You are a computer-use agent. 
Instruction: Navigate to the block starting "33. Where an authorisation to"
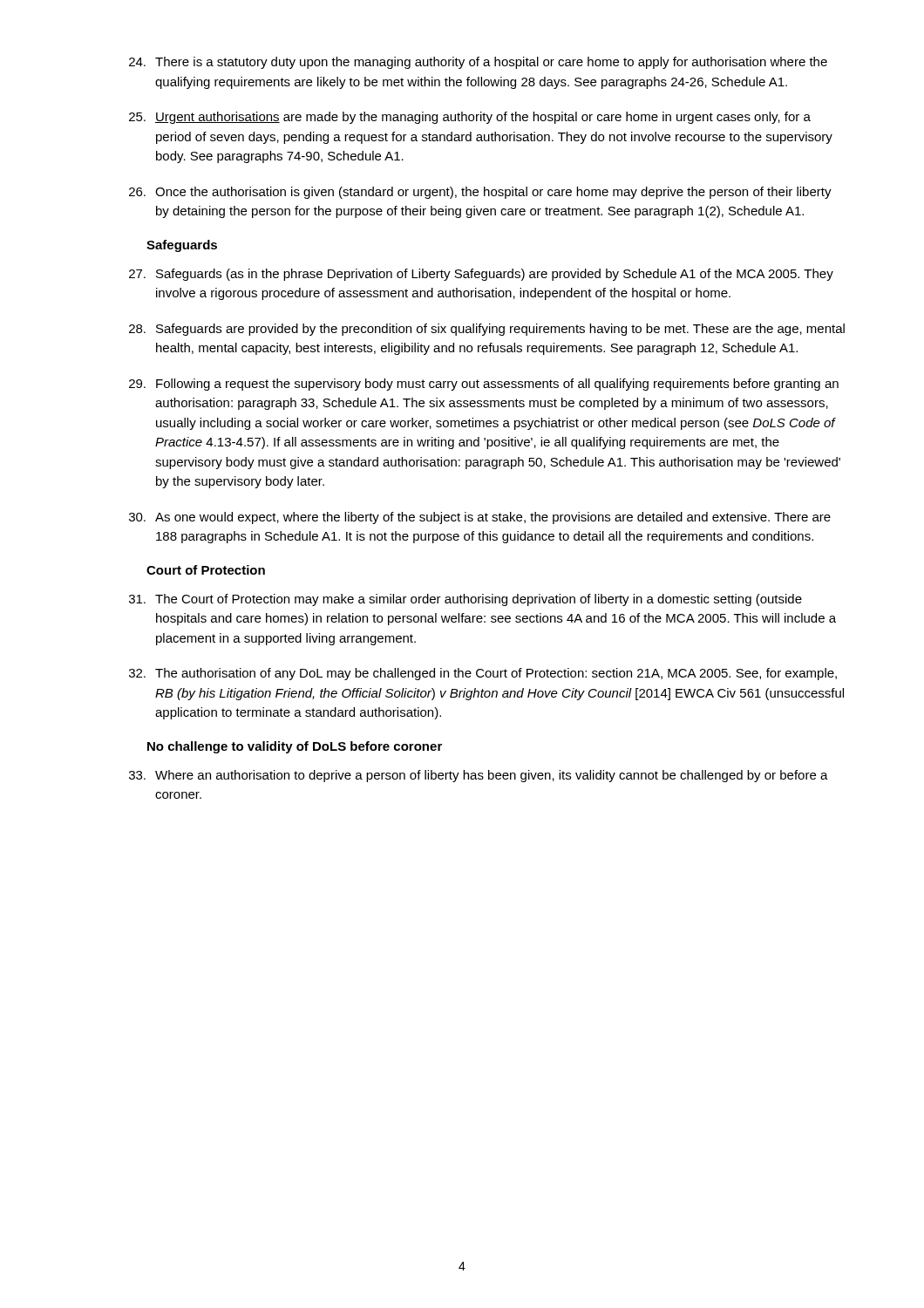click(x=475, y=785)
